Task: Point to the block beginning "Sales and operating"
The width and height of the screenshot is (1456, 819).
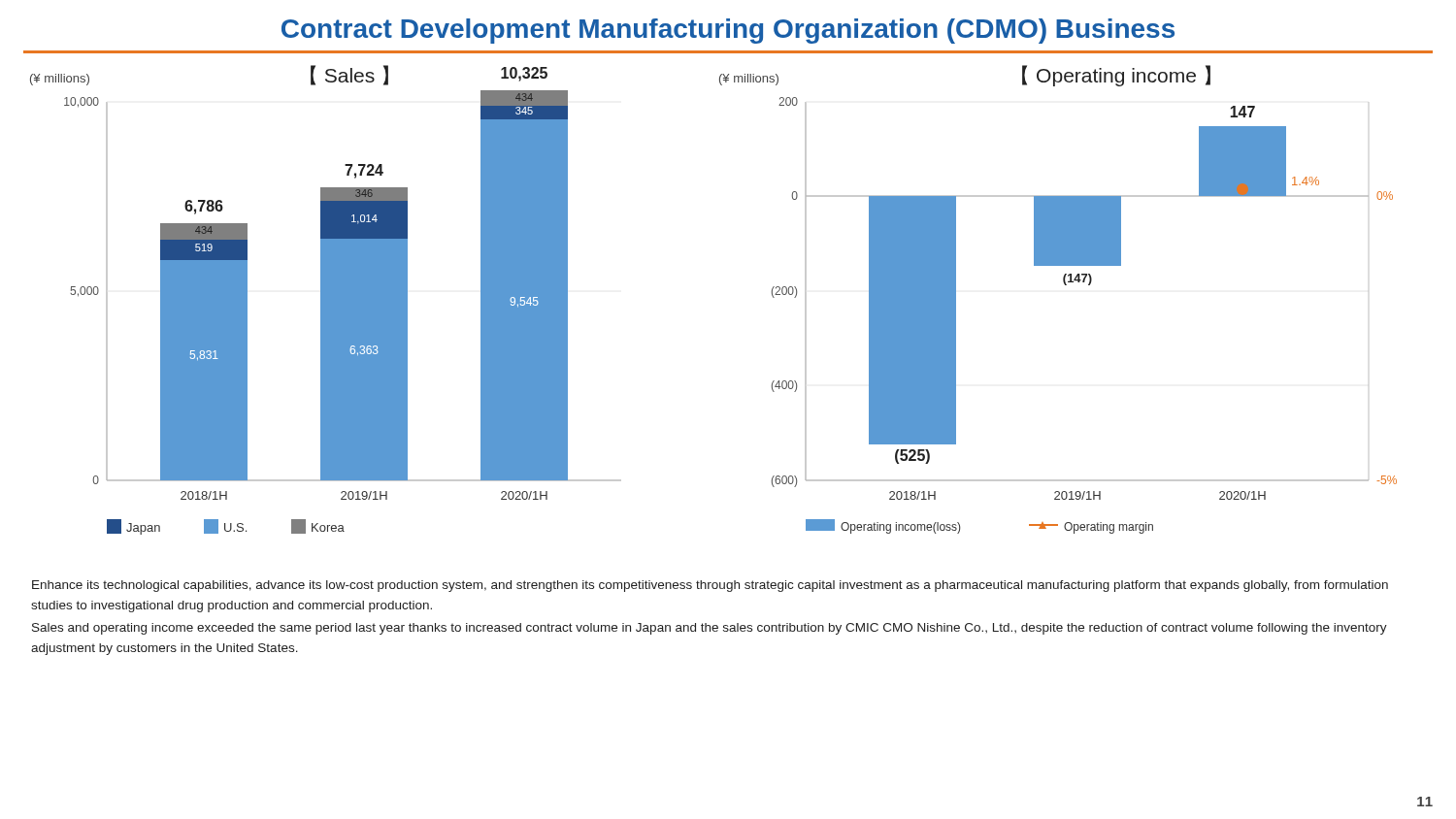Action: [x=709, y=637]
